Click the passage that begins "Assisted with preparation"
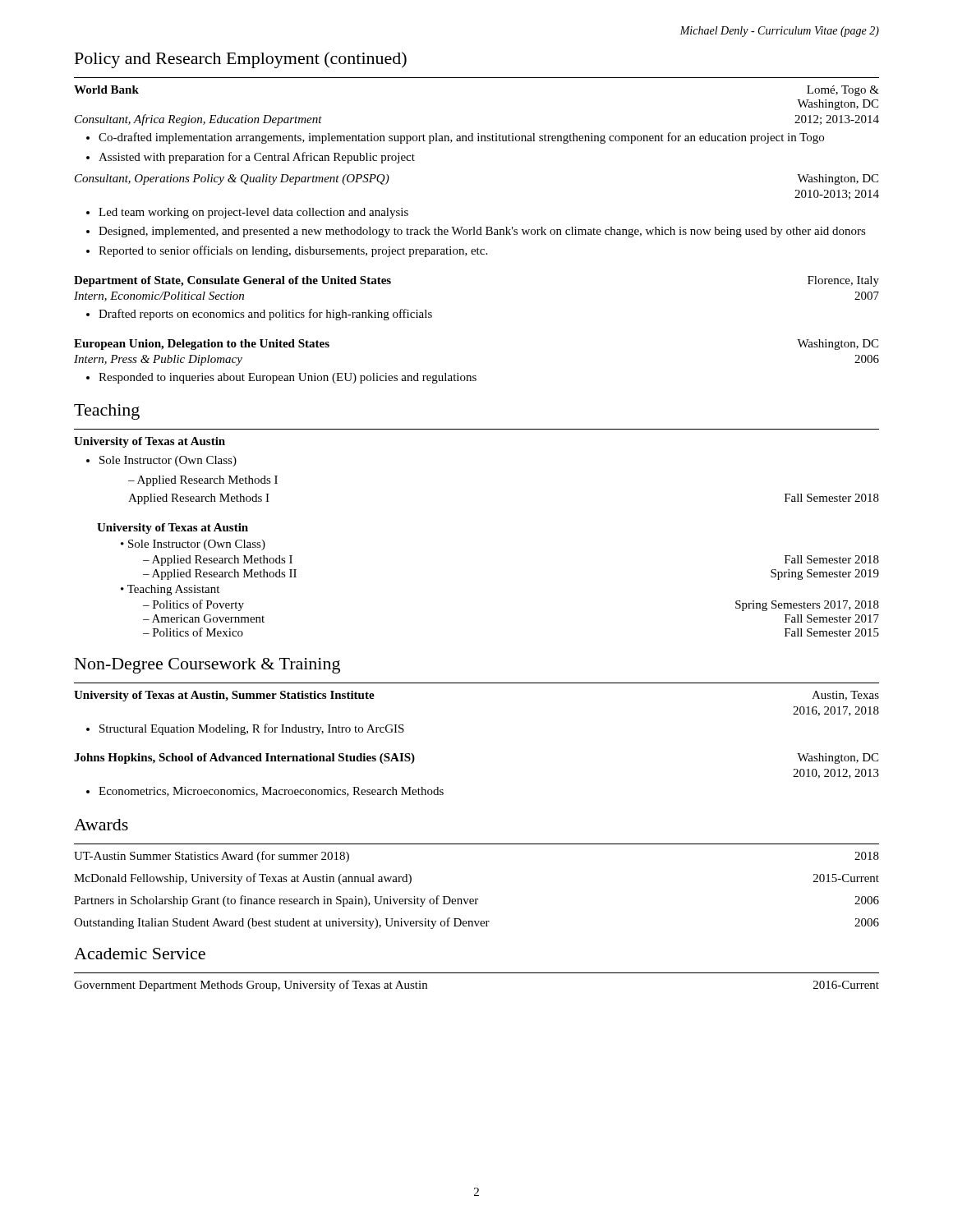The image size is (953, 1232). [257, 157]
